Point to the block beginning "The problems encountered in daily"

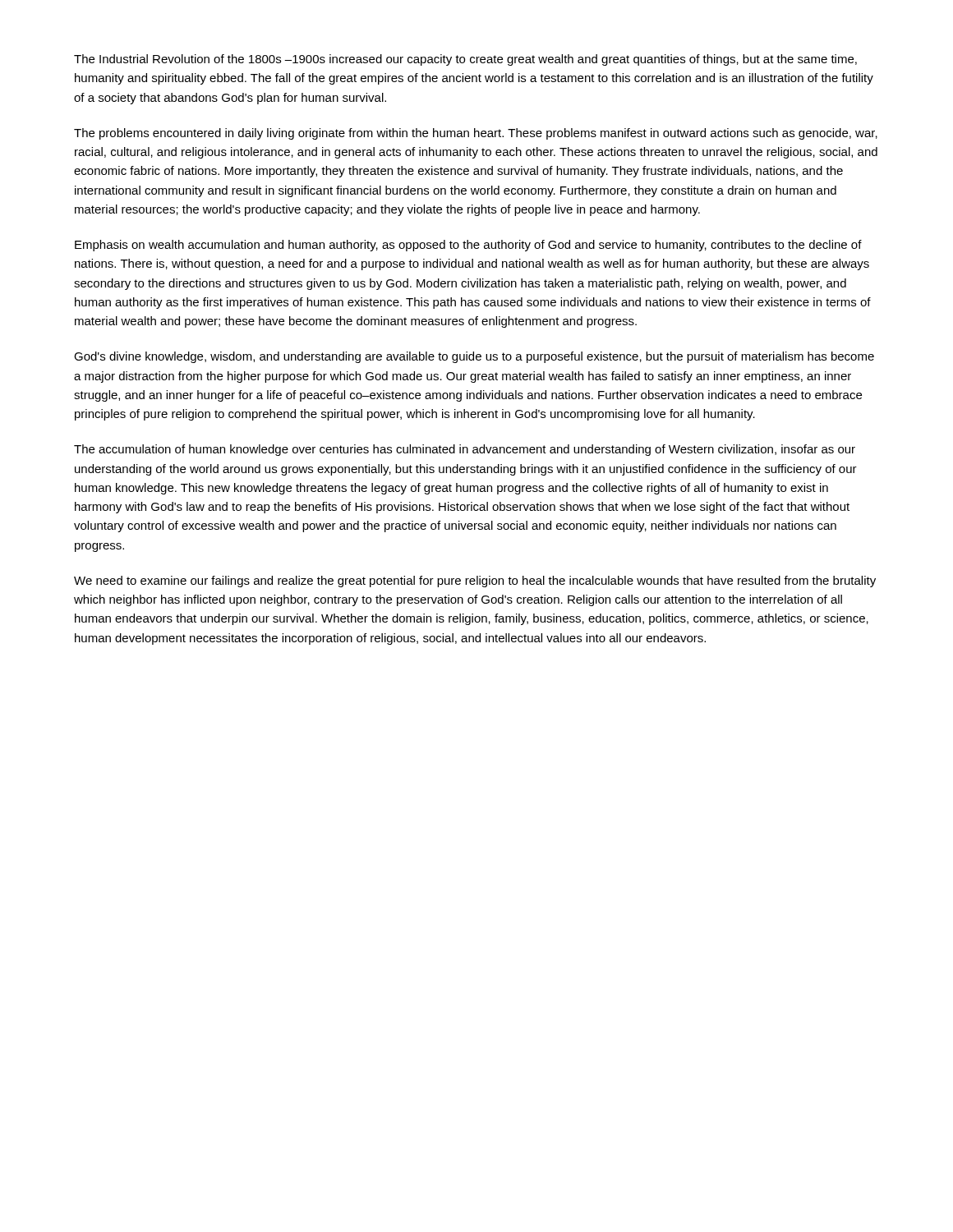click(x=476, y=171)
